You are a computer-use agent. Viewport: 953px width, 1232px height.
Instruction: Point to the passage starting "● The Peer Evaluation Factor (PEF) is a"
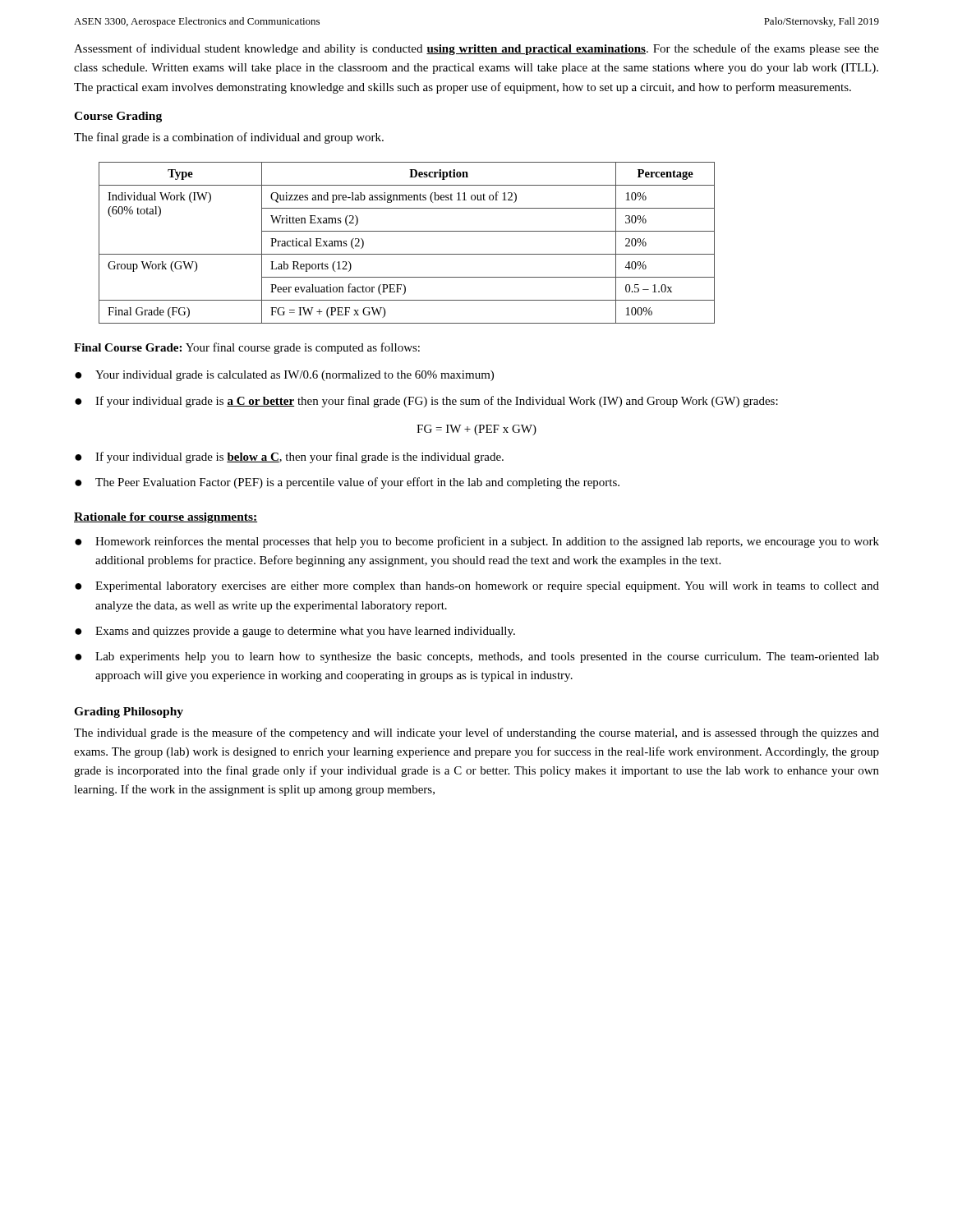pos(476,483)
